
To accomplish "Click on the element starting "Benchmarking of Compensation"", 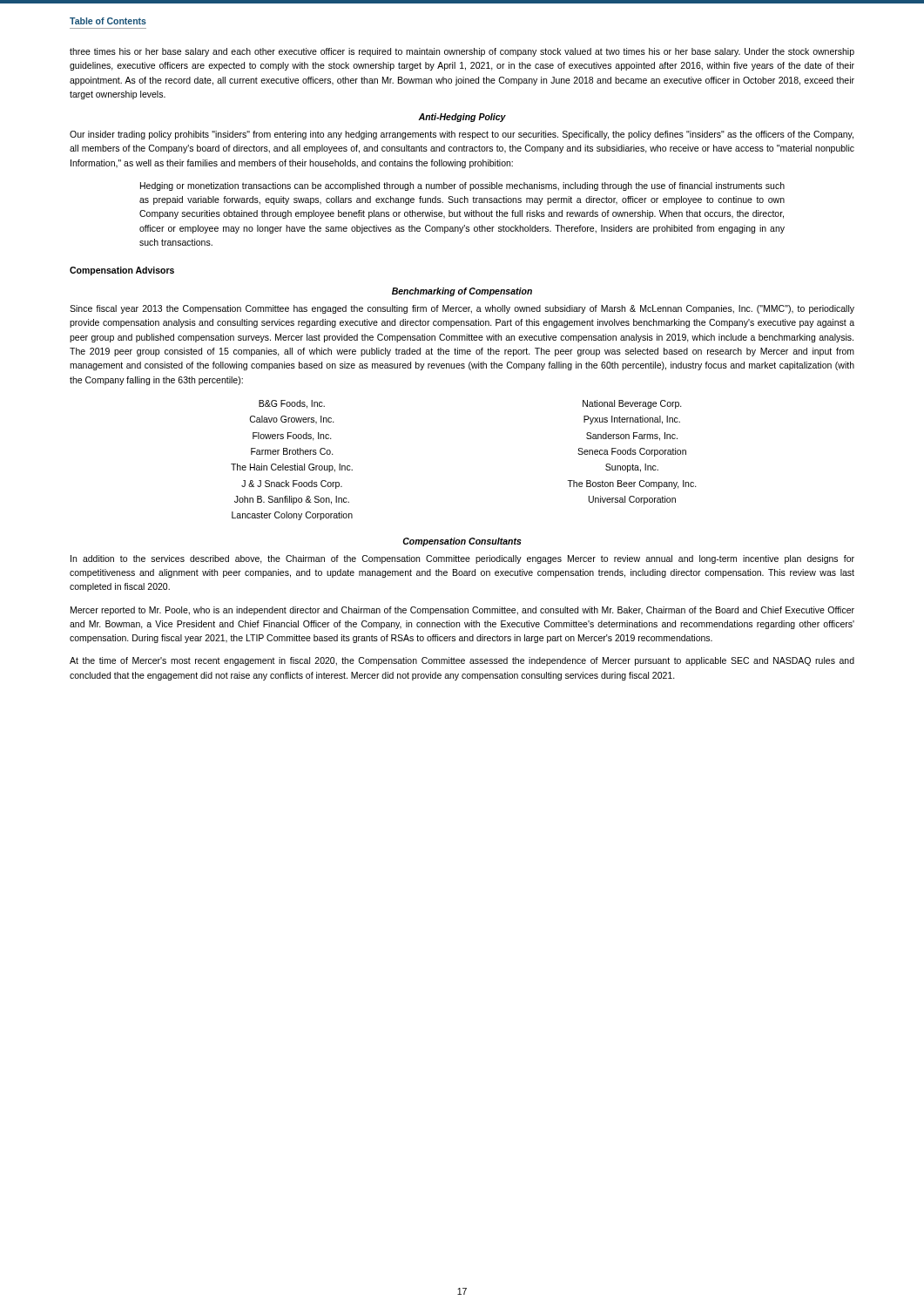I will coord(462,291).
